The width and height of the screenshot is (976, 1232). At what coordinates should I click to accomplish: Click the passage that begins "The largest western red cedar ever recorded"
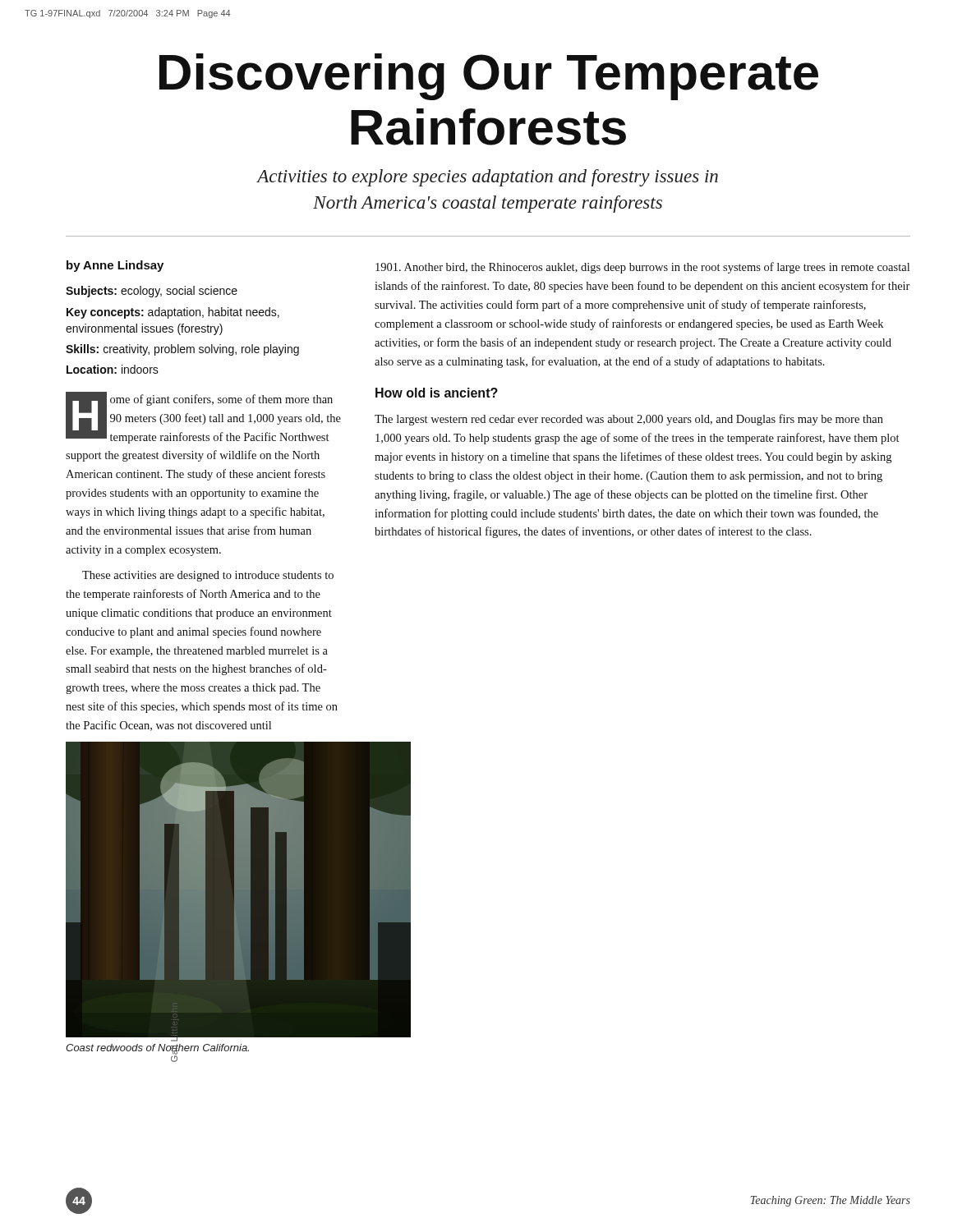[642, 476]
